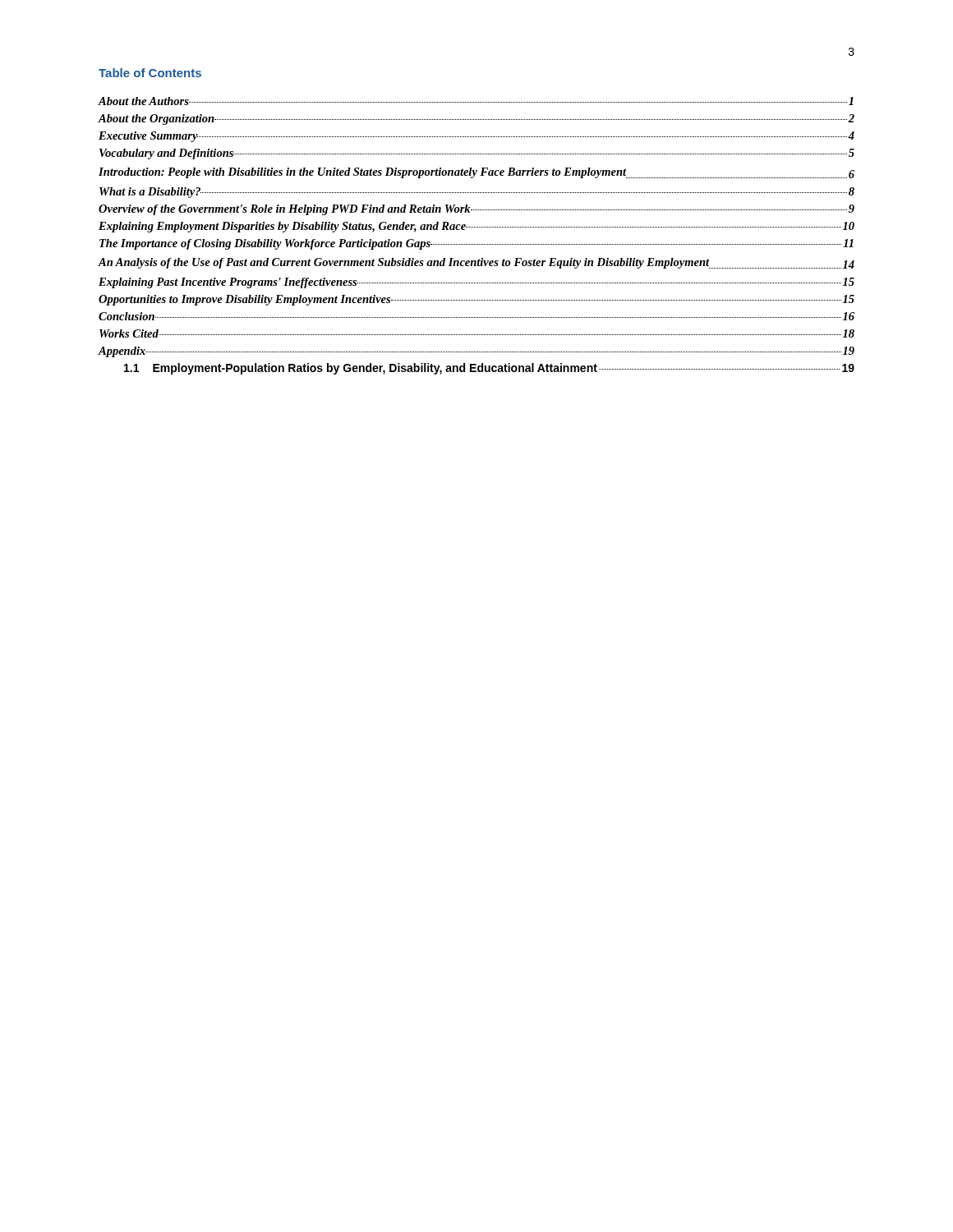Select the list item that reads "Introduction: People with Disabilities in the United States"

(x=476, y=172)
